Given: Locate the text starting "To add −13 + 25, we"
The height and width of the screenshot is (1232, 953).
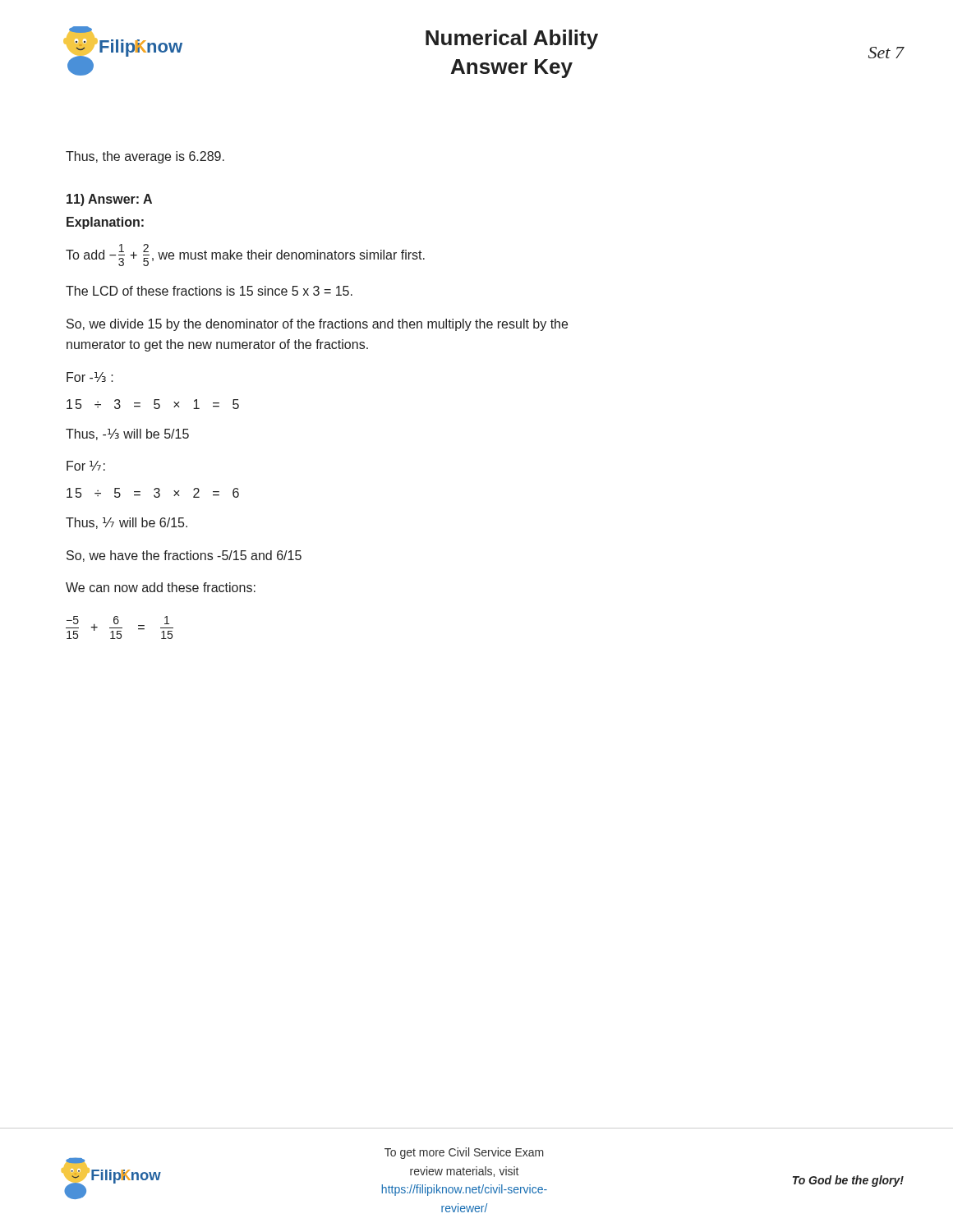Looking at the screenshot, I should [x=246, y=255].
